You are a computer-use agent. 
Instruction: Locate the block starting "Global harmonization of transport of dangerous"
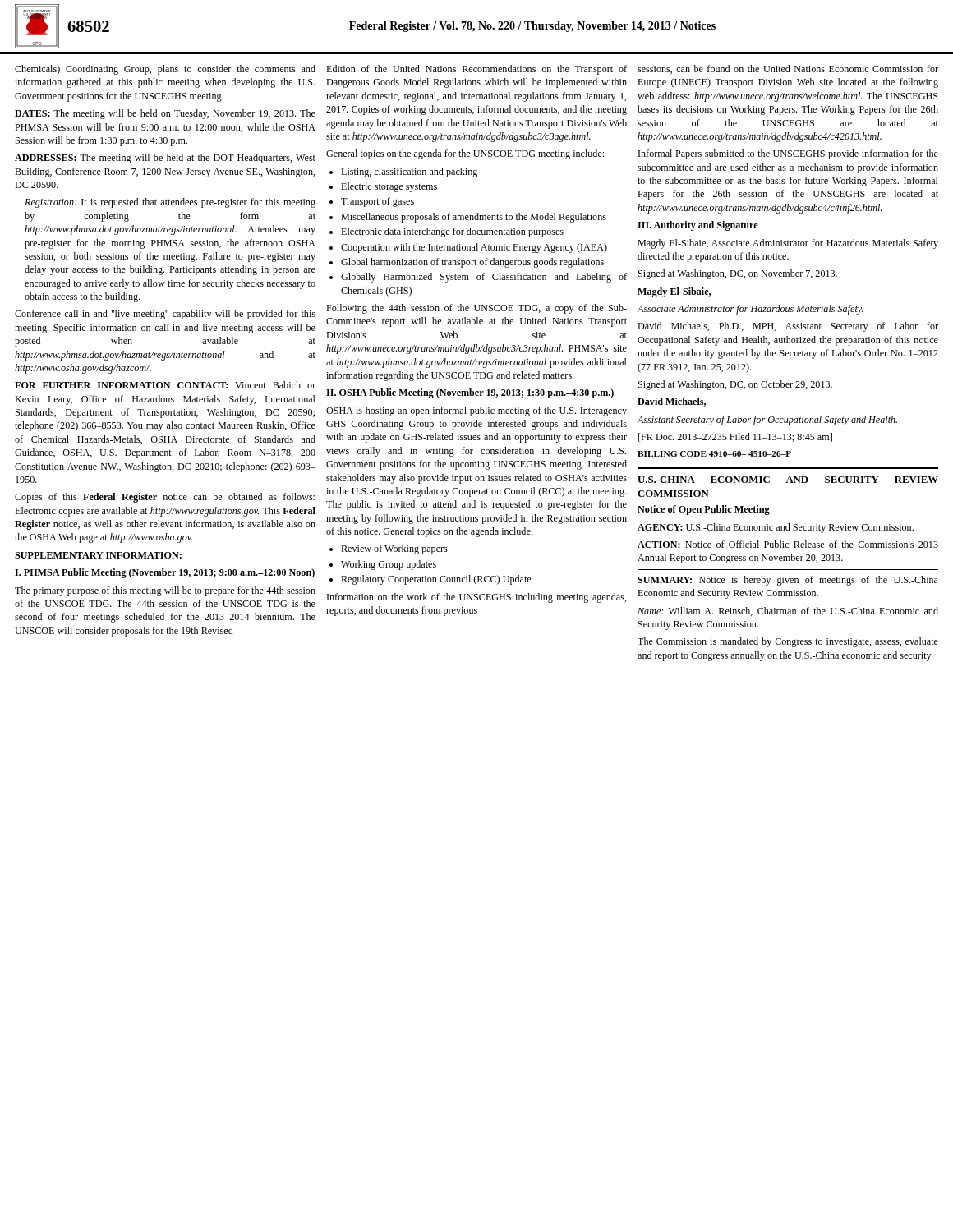click(x=472, y=262)
